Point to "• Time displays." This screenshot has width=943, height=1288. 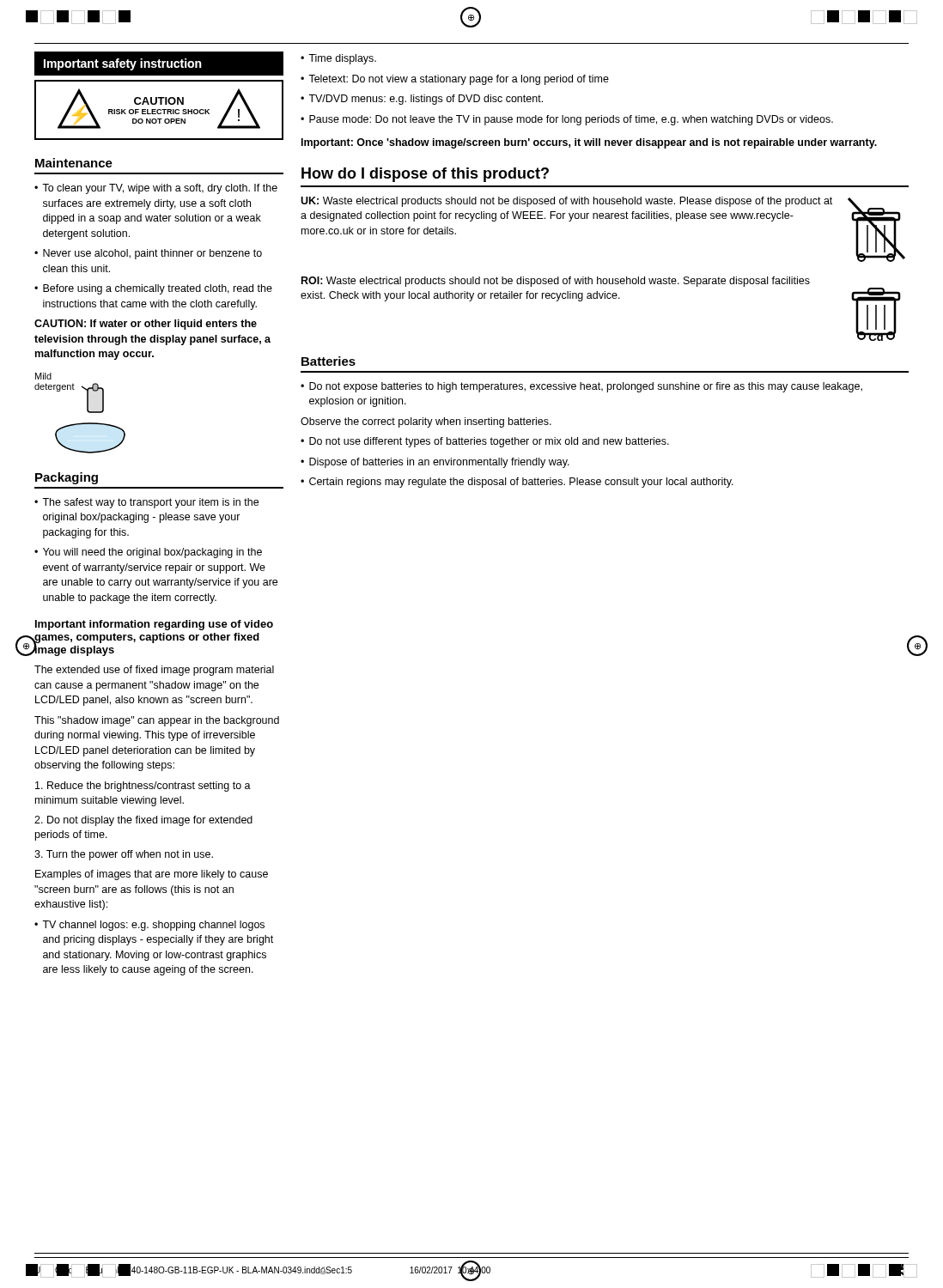339,59
